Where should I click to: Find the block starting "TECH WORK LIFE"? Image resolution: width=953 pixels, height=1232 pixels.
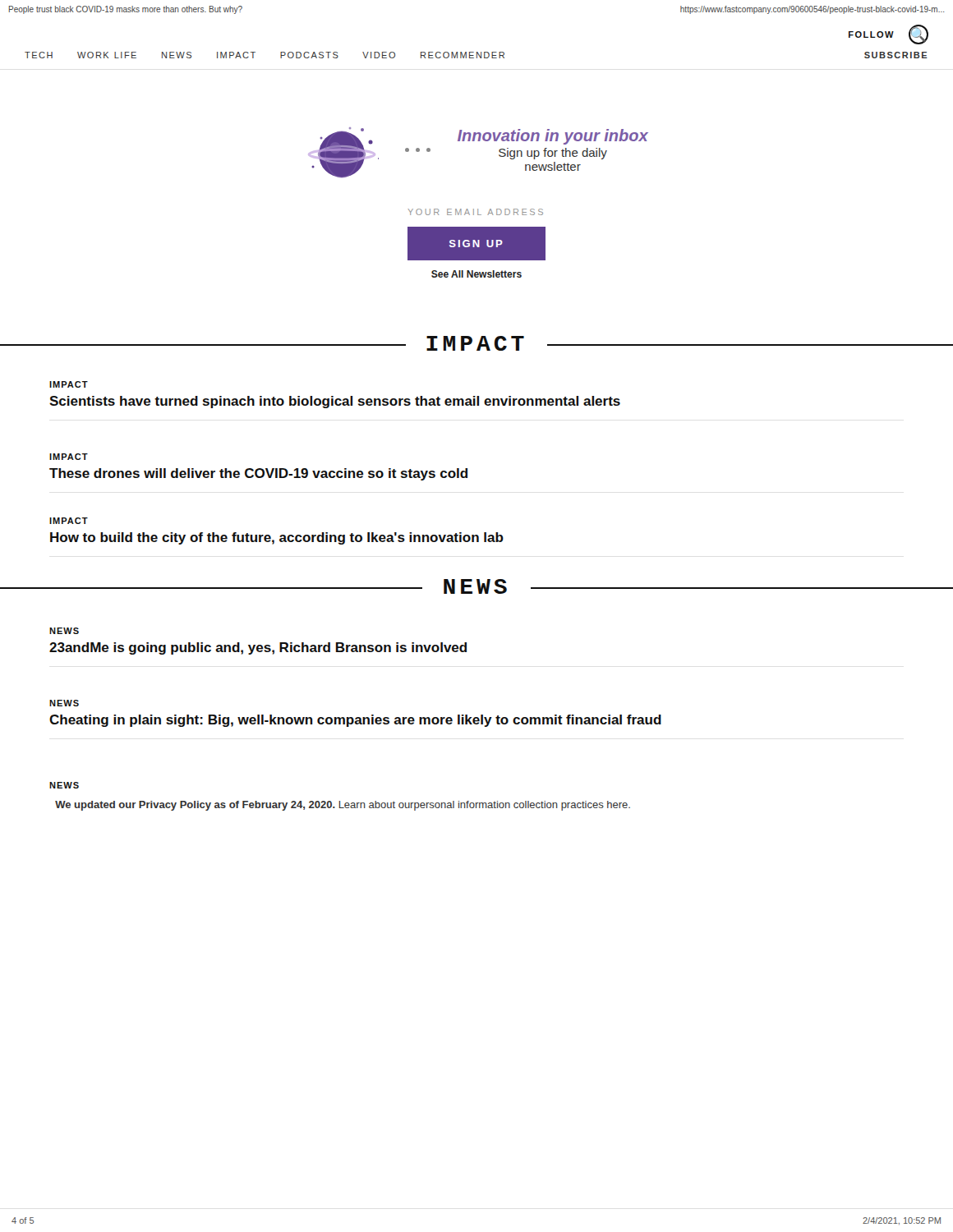coord(476,55)
